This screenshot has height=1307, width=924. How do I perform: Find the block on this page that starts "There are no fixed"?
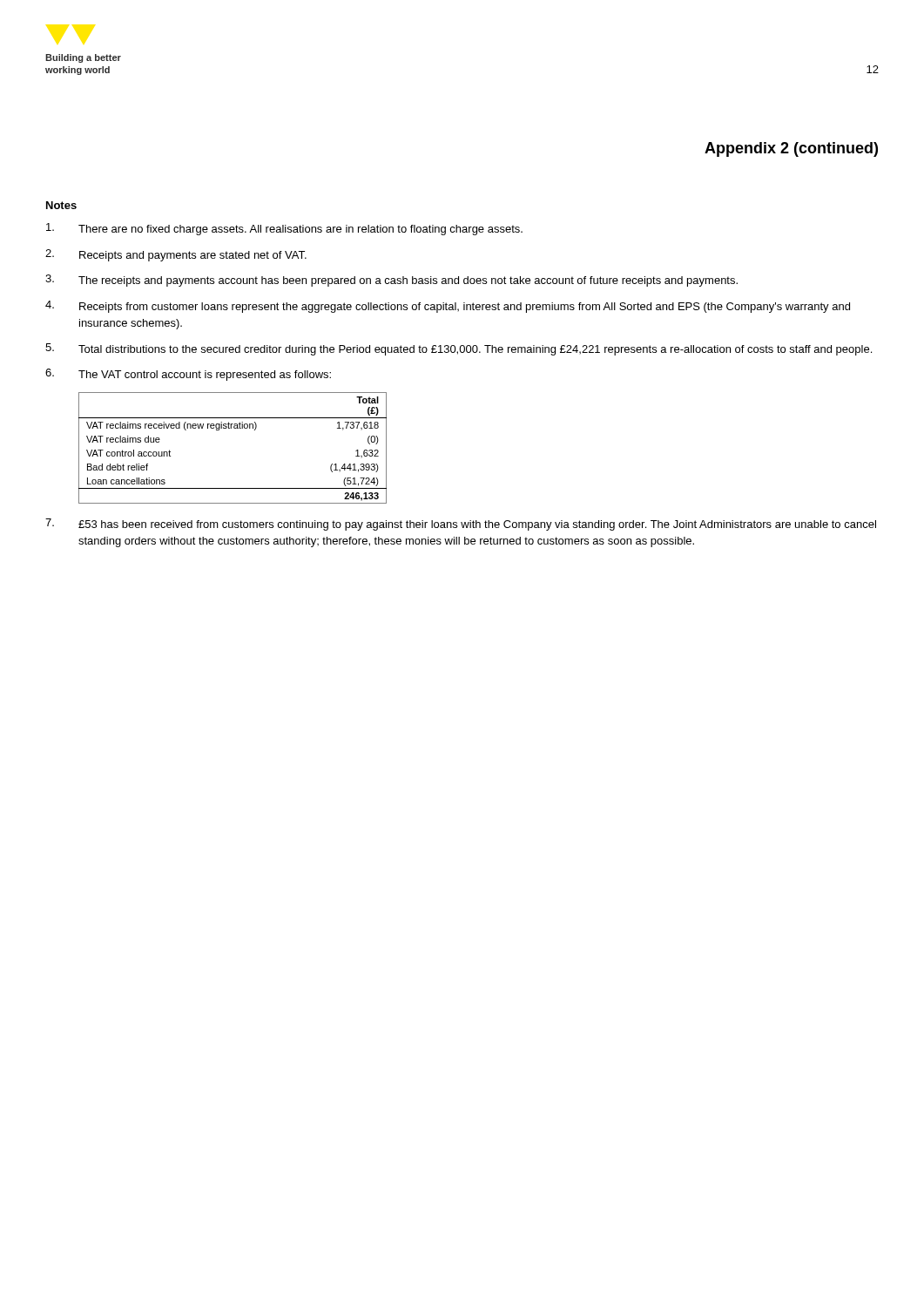tap(462, 229)
